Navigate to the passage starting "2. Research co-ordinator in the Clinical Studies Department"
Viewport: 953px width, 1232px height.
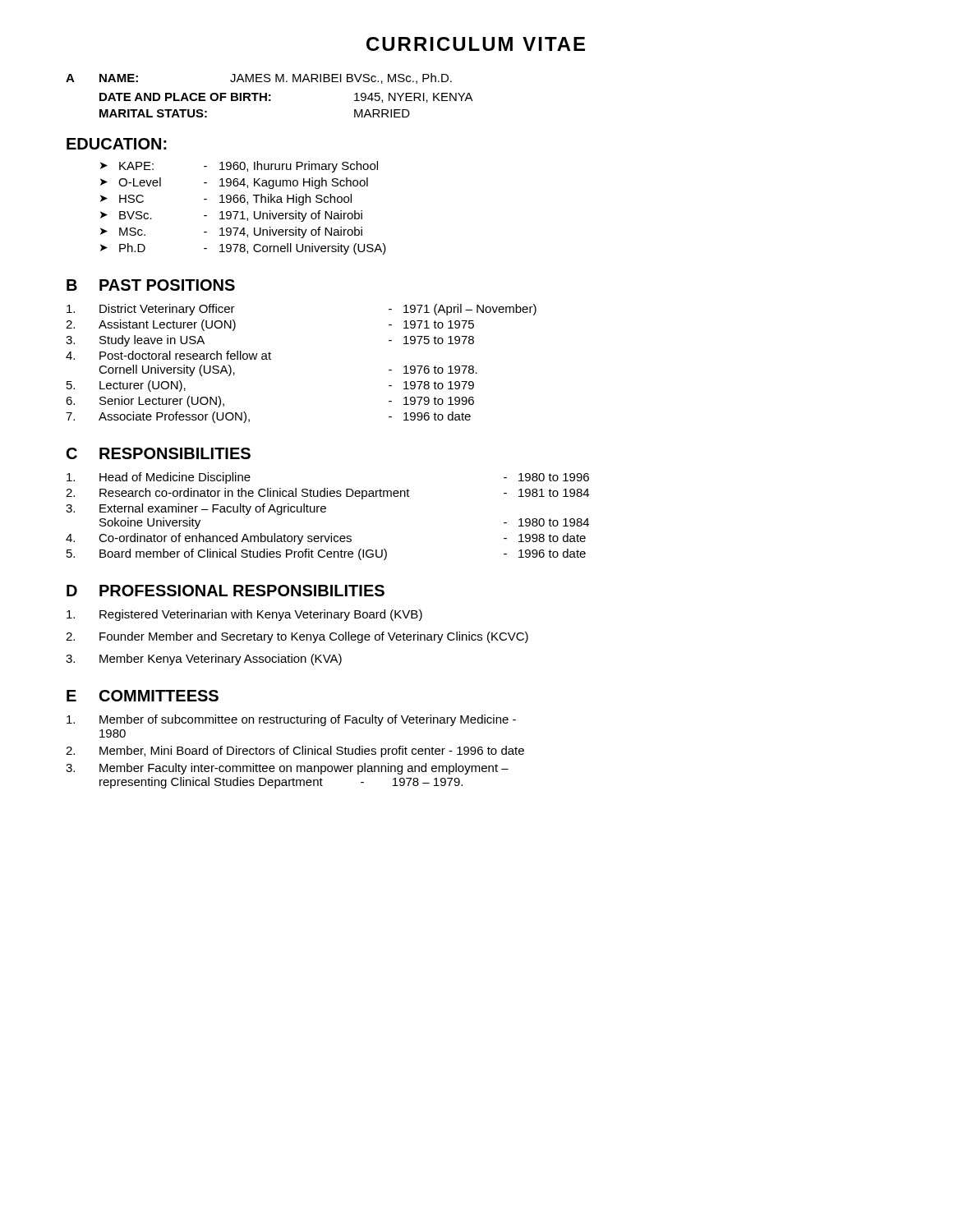(328, 492)
